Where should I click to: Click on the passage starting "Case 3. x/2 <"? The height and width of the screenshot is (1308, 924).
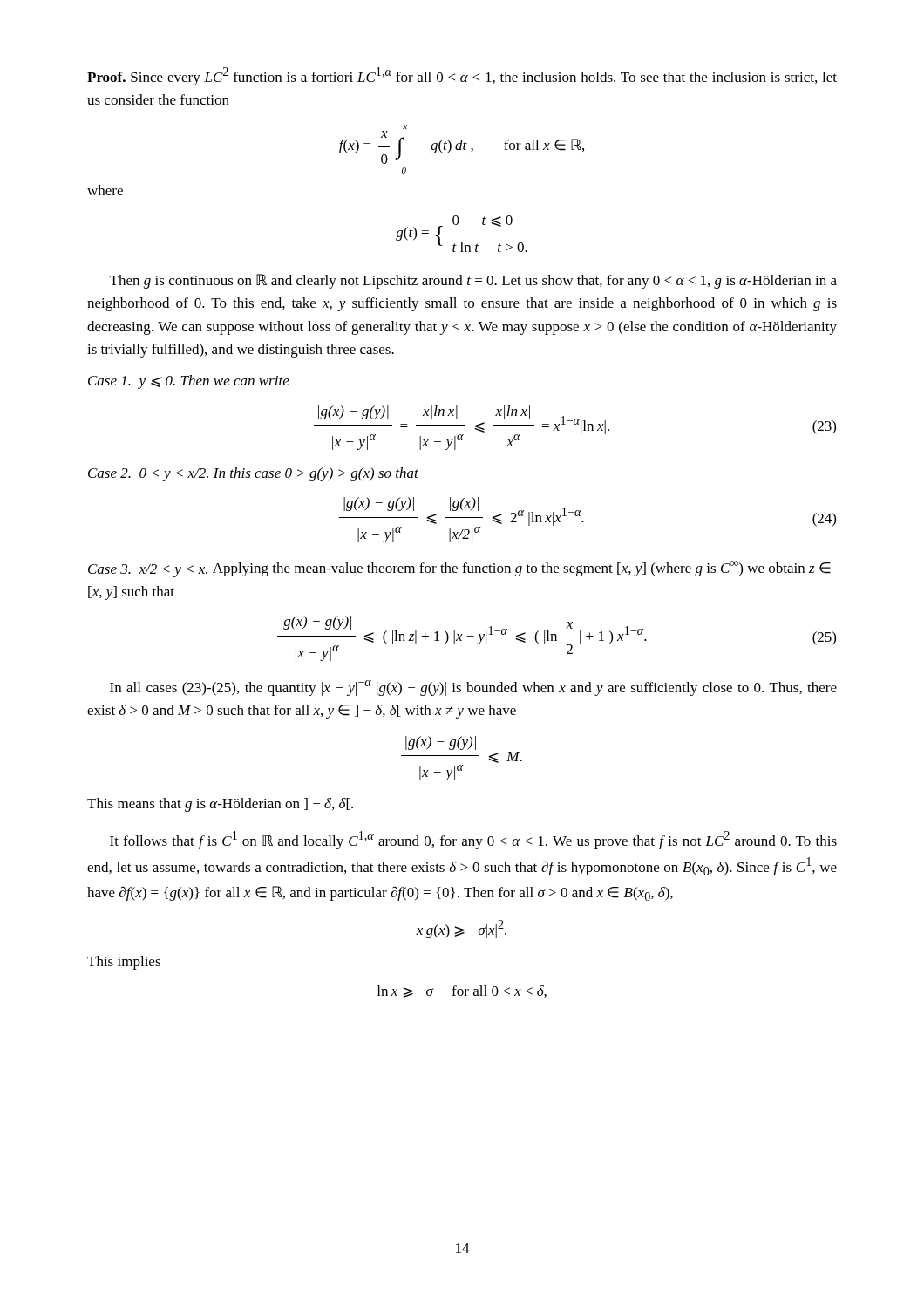click(x=459, y=578)
